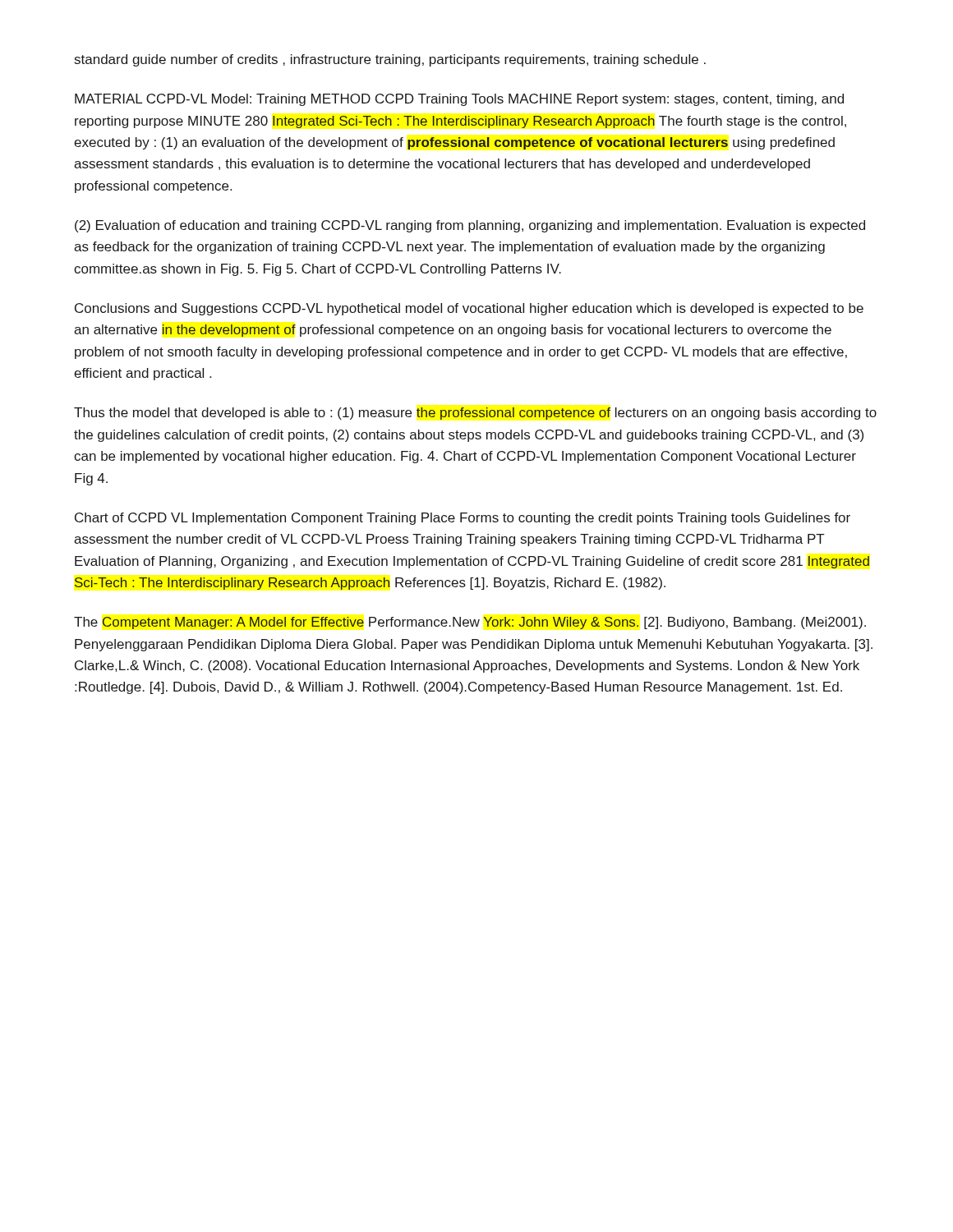The height and width of the screenshot is (1232, 953).
Task: Find the text block with the text "(2) Evaluation of"
Action: point(470,247)
